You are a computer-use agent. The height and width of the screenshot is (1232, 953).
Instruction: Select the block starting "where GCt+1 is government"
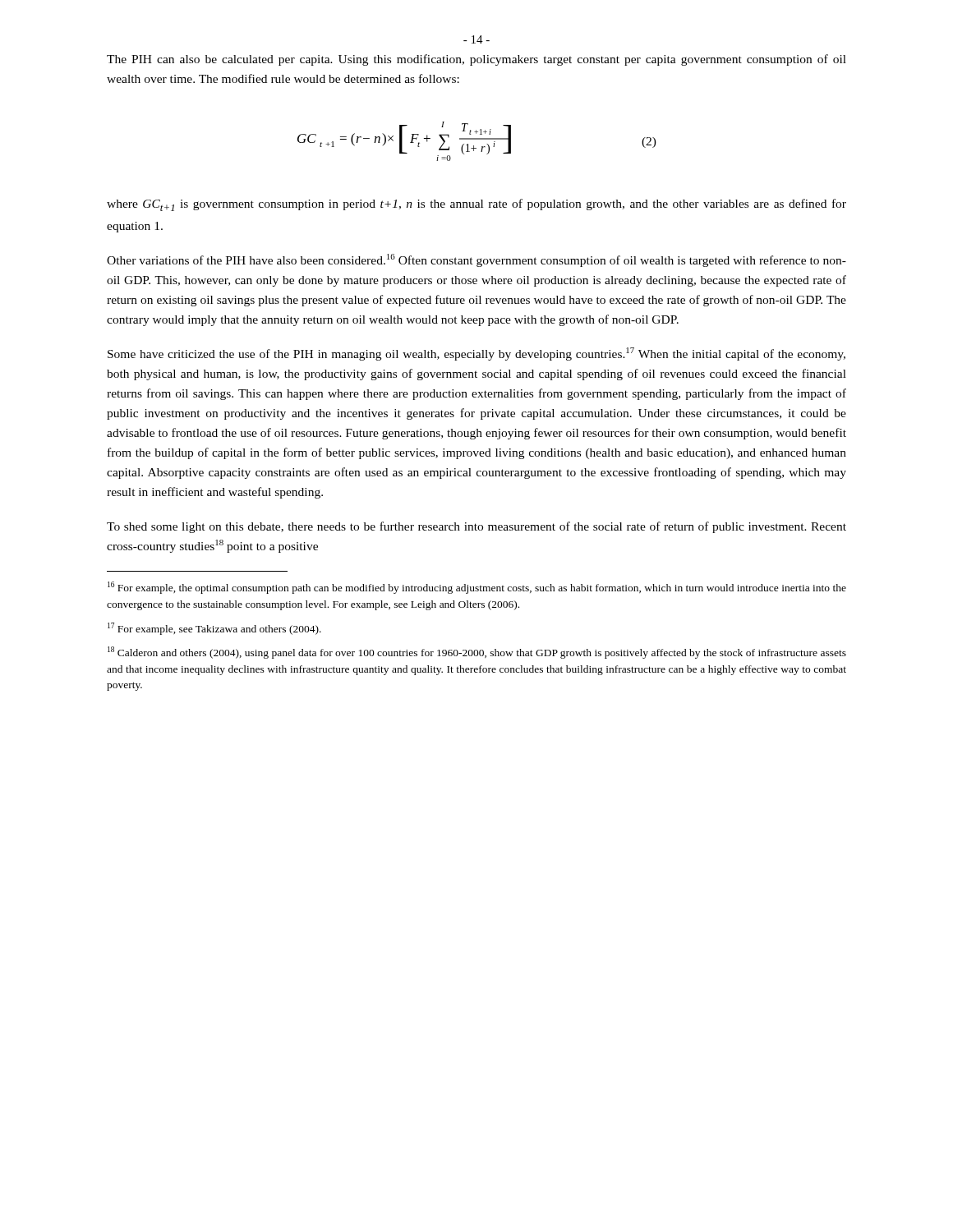coord(476,214)
